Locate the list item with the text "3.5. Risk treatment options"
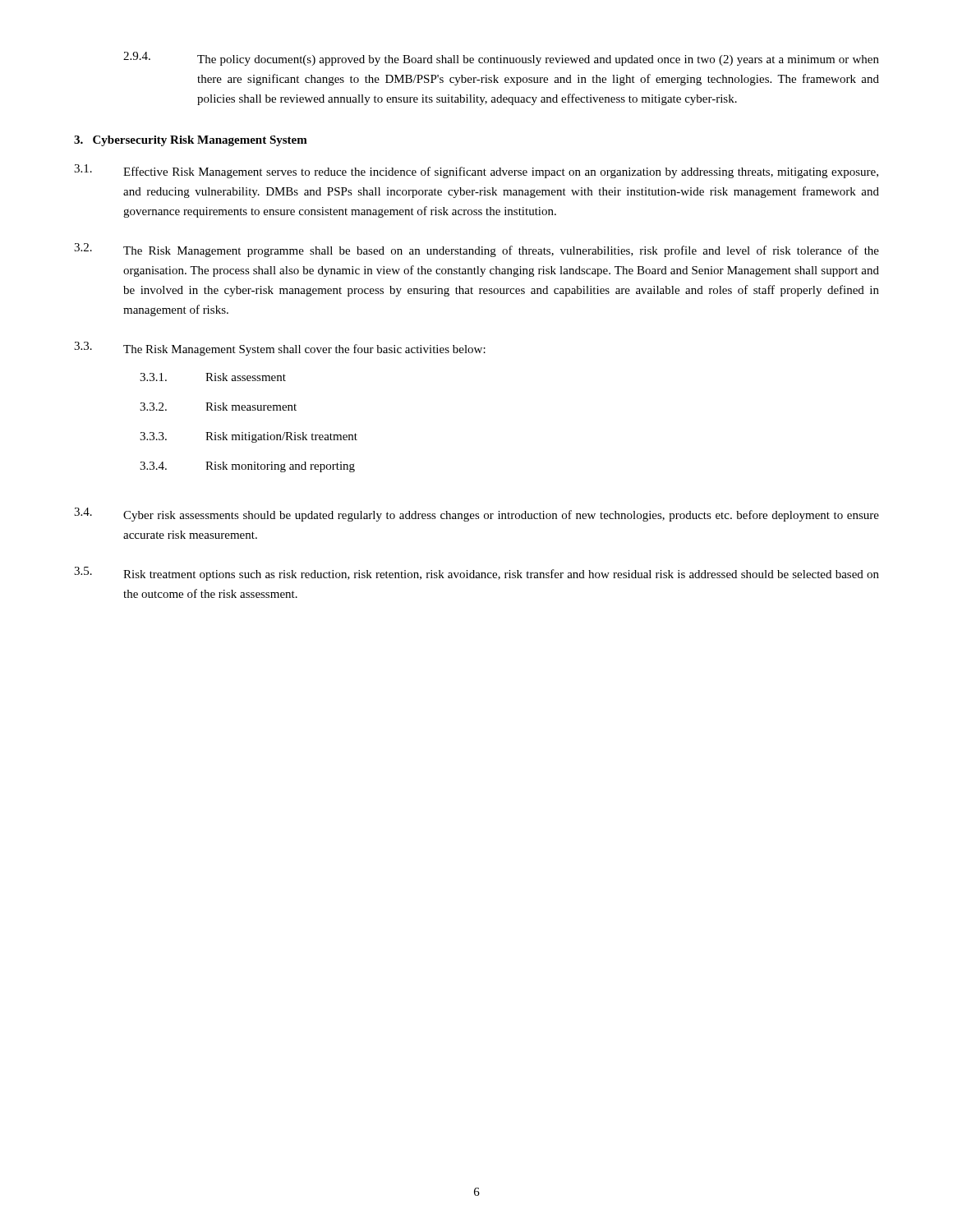Screen dimensions: 1232x953 476,584
